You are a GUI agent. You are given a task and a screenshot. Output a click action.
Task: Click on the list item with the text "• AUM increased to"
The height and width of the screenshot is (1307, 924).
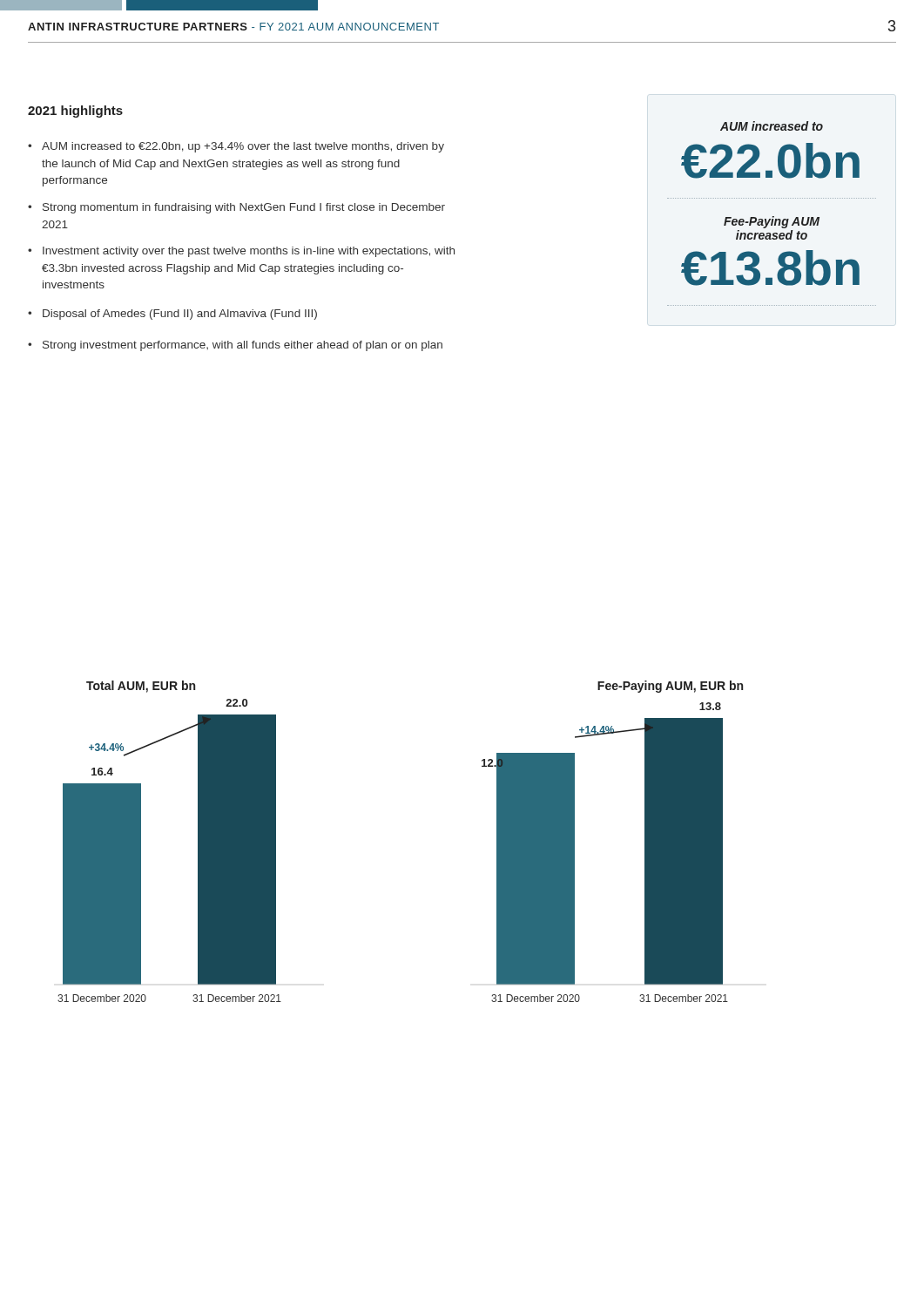point(246,163)
